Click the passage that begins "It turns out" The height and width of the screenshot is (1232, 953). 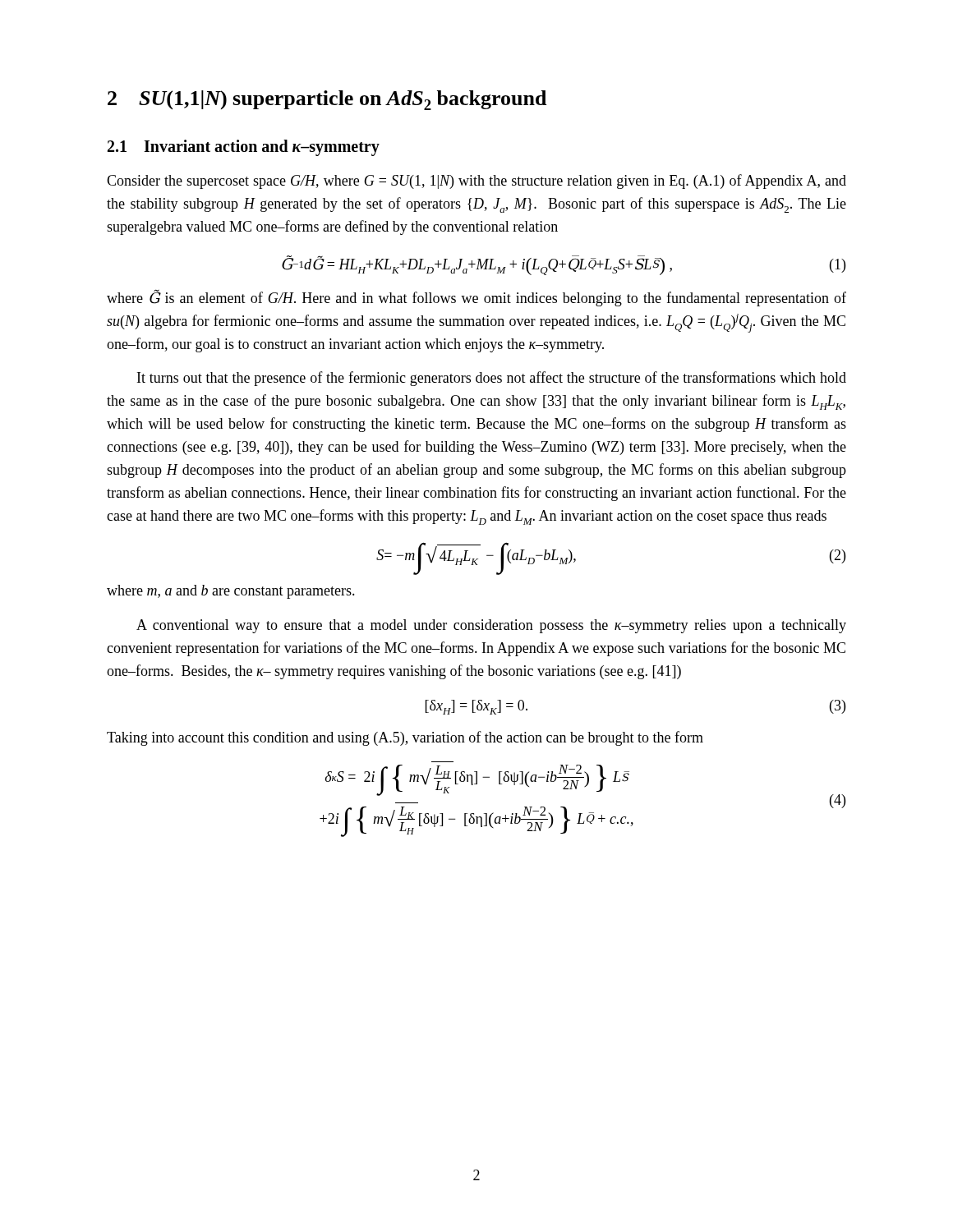click(476, 448)
